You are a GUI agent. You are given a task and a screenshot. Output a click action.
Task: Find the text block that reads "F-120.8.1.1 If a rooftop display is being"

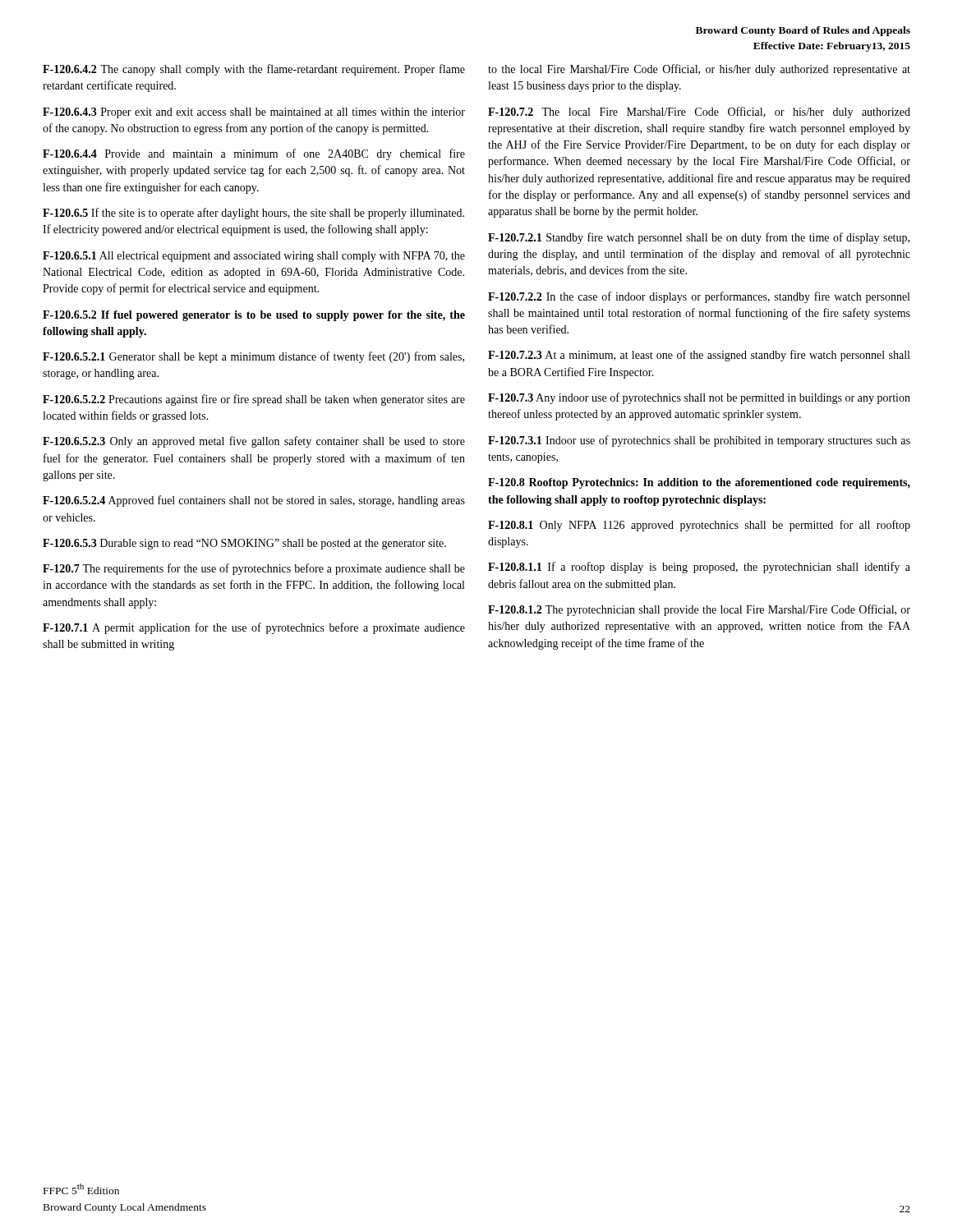[x=699, y=576]
